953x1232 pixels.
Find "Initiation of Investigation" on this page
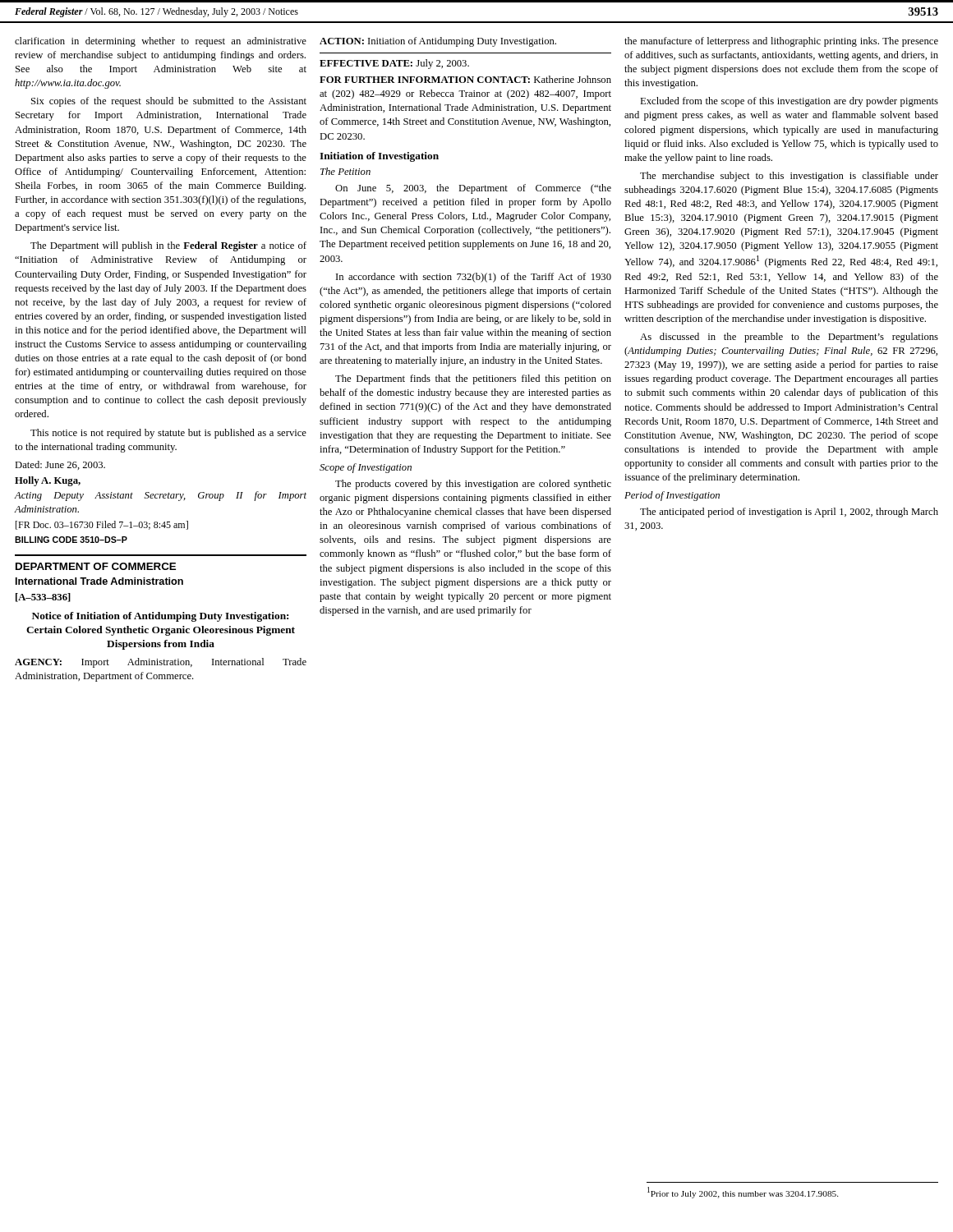pos(379,157)
